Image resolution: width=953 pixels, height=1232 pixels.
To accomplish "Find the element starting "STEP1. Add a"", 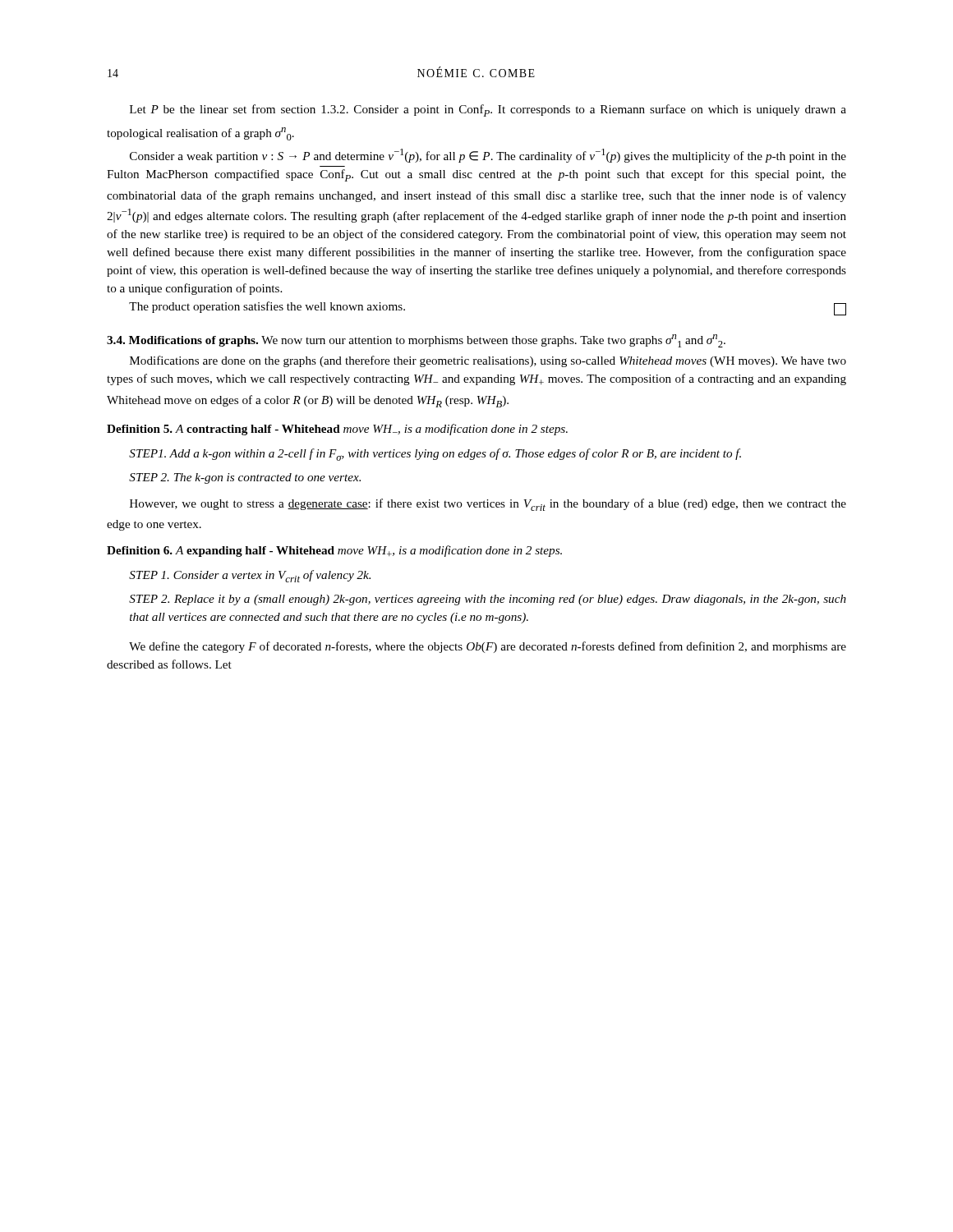I will pyautogui.click(x=488, y=454).
